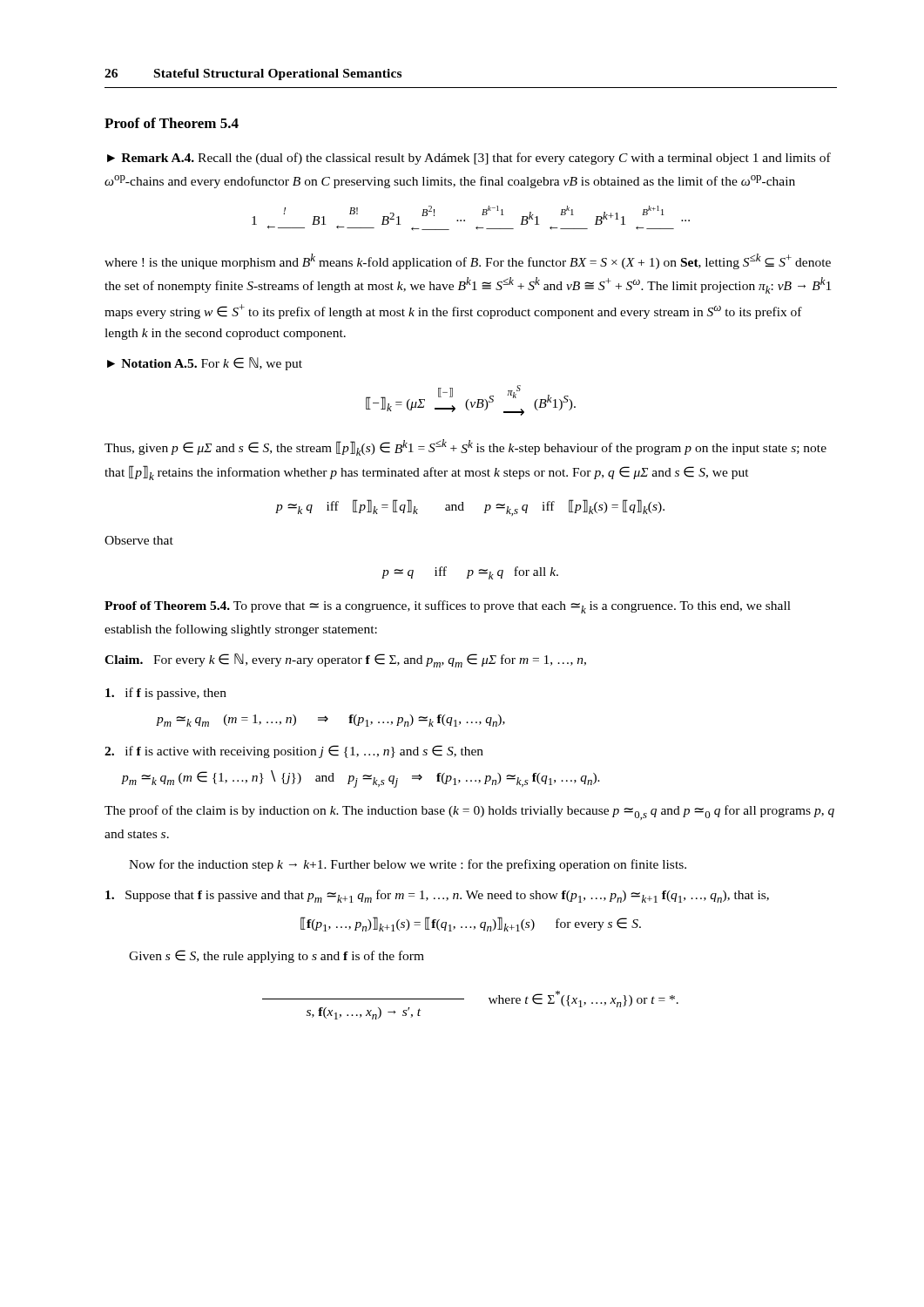This screenshot has height=1307, width=924.
Task: Find the formula with the text "pm ≃k qm (m = 1, …,"
Action: click(331, 720)
